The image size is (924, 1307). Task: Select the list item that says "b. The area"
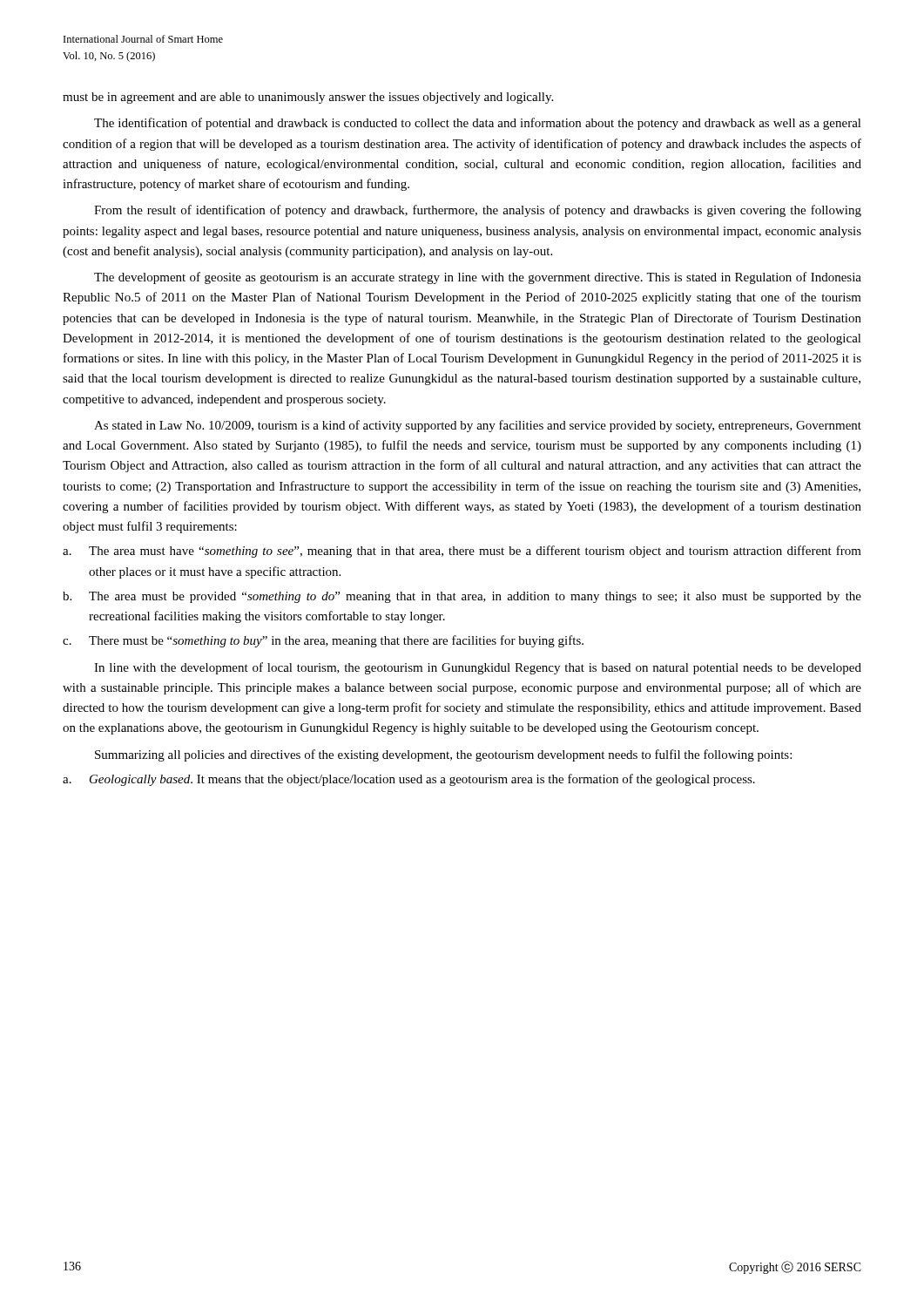(462, 606)
